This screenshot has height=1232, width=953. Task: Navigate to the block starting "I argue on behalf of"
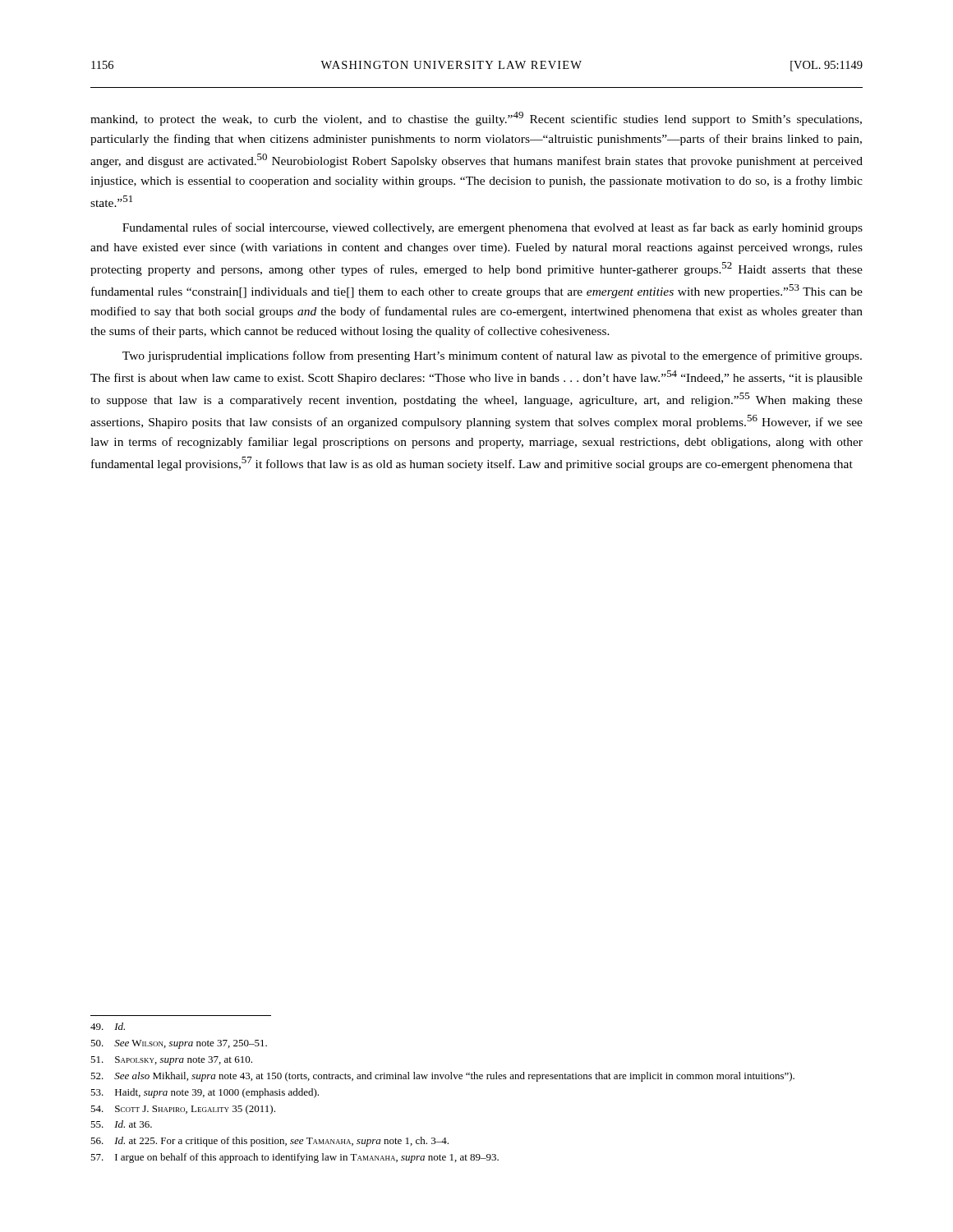pyautogui.click(x=295, y=1157)
